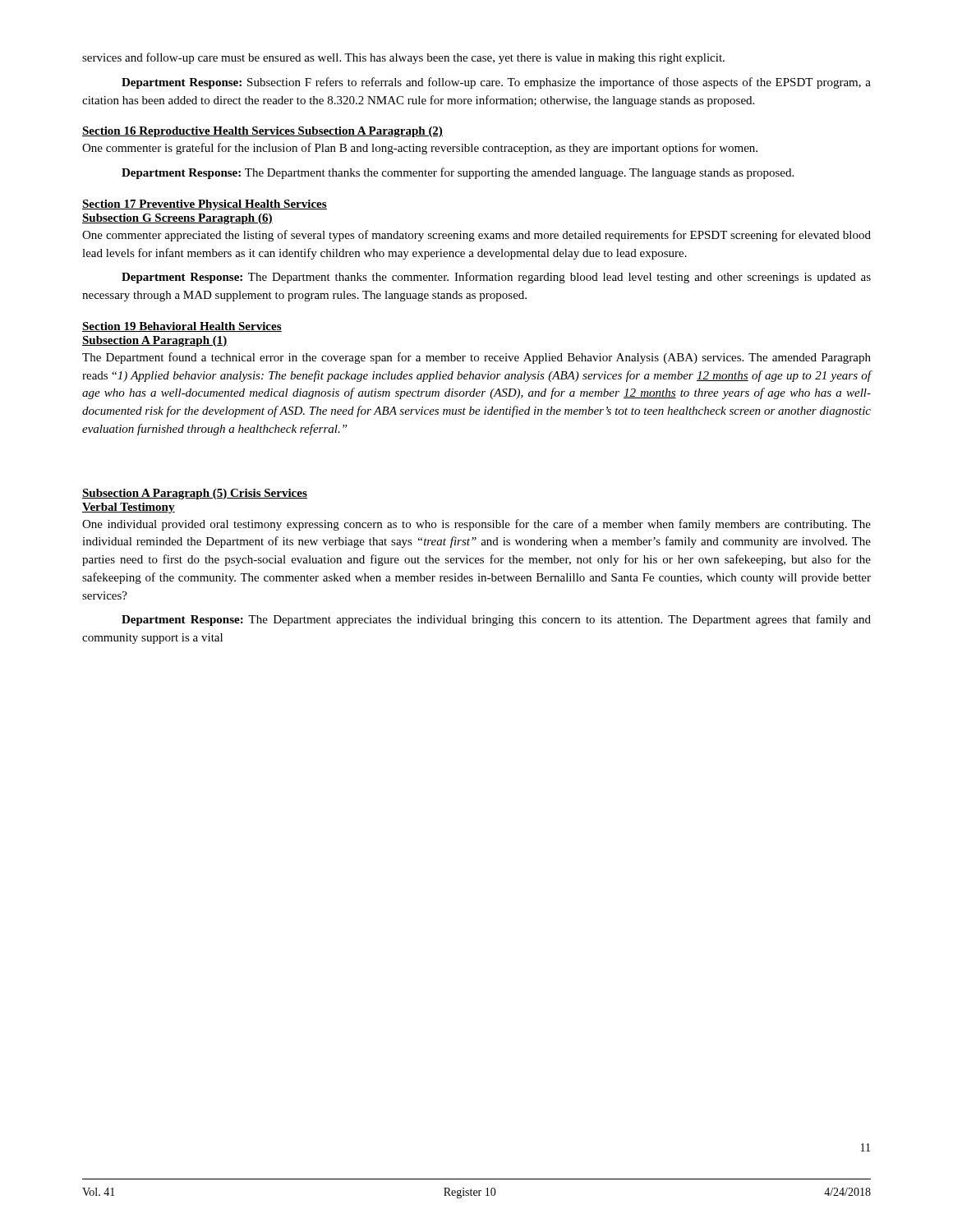
Task: Point to the block beginning "One commenter appreciated the listing of"
Action: (476, 265)
